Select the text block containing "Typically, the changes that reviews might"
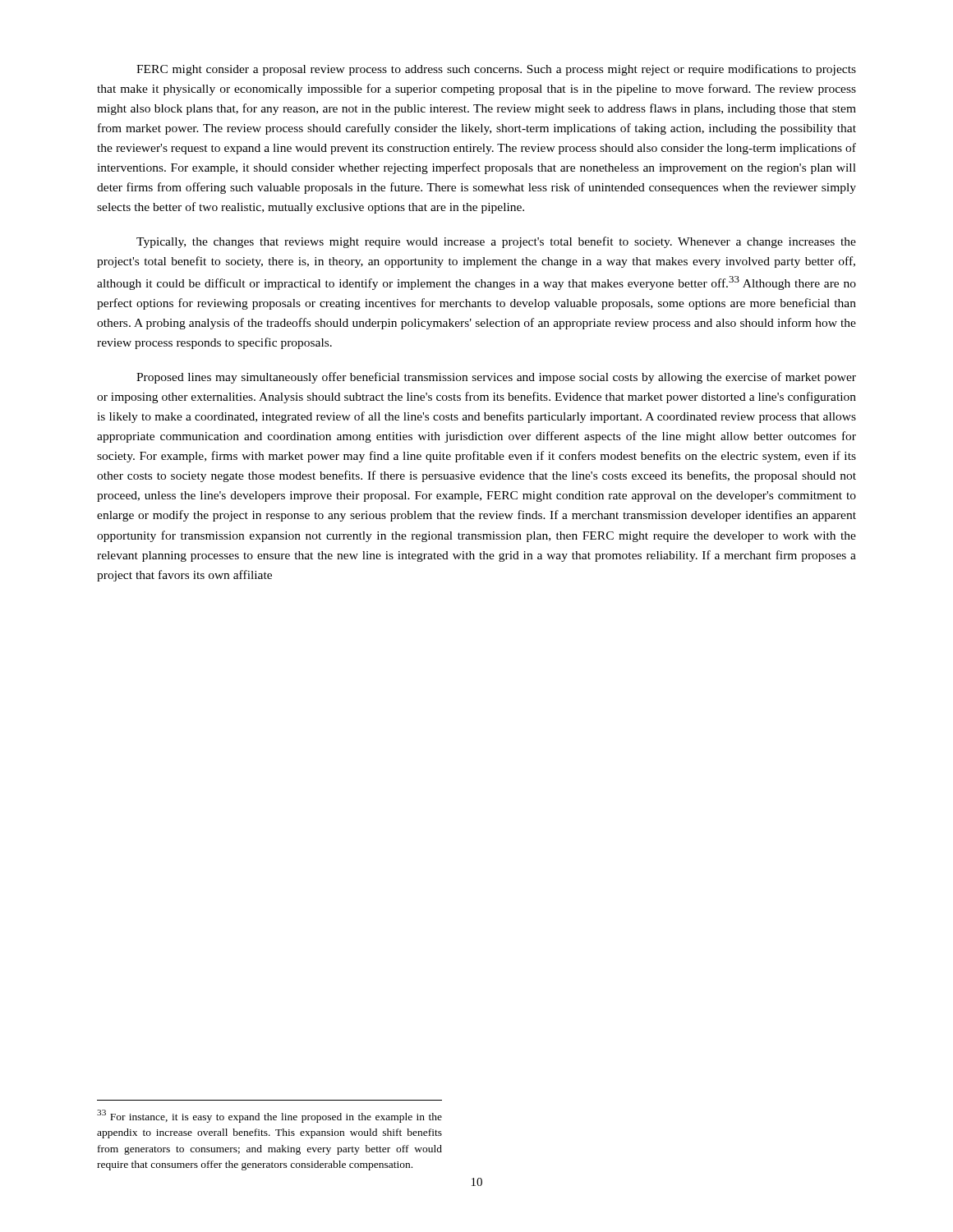This screenshot has width=953, height=1232. [476, 292]
